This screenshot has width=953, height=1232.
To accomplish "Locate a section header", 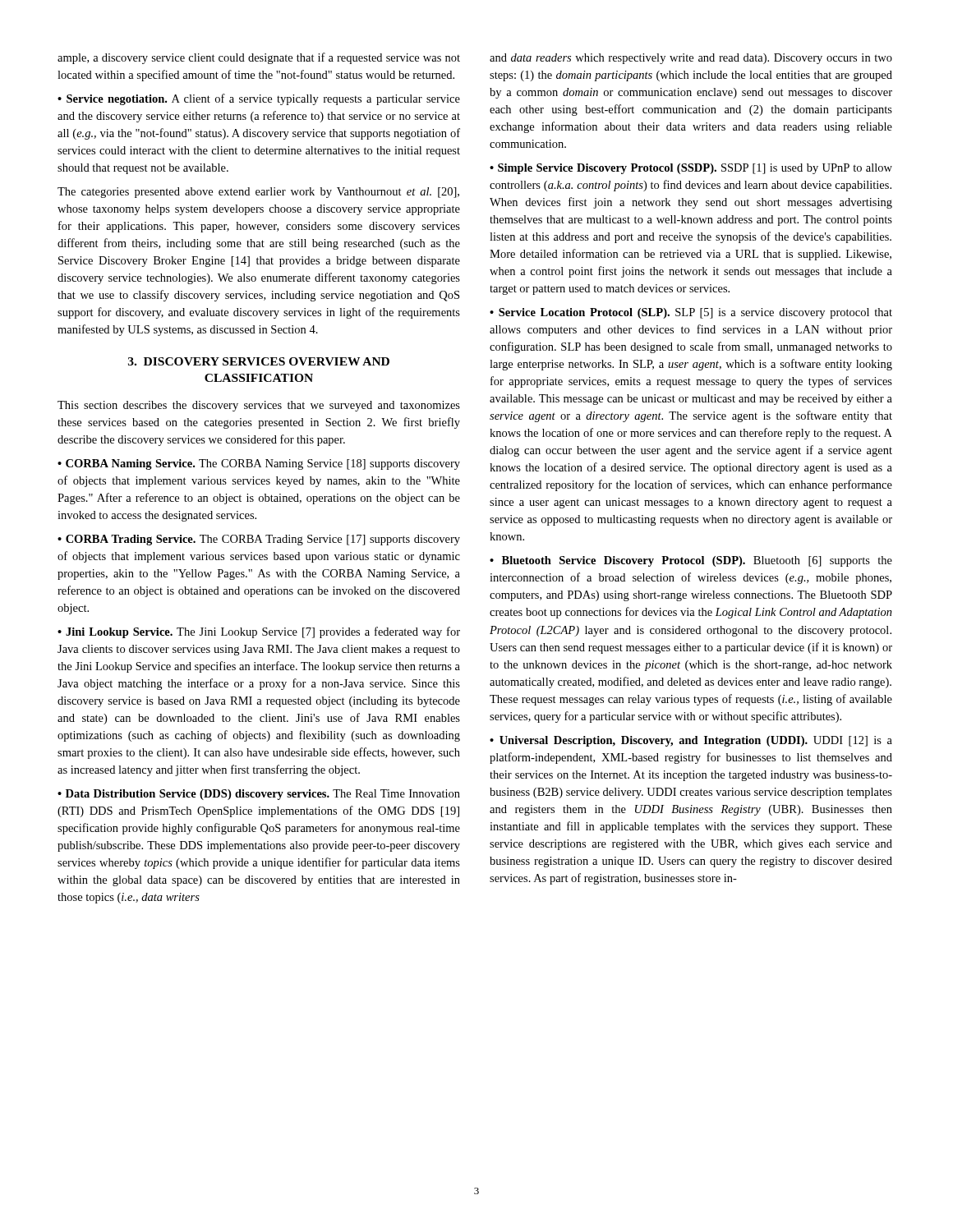I will pyautogui.click(x=259, y=369).
